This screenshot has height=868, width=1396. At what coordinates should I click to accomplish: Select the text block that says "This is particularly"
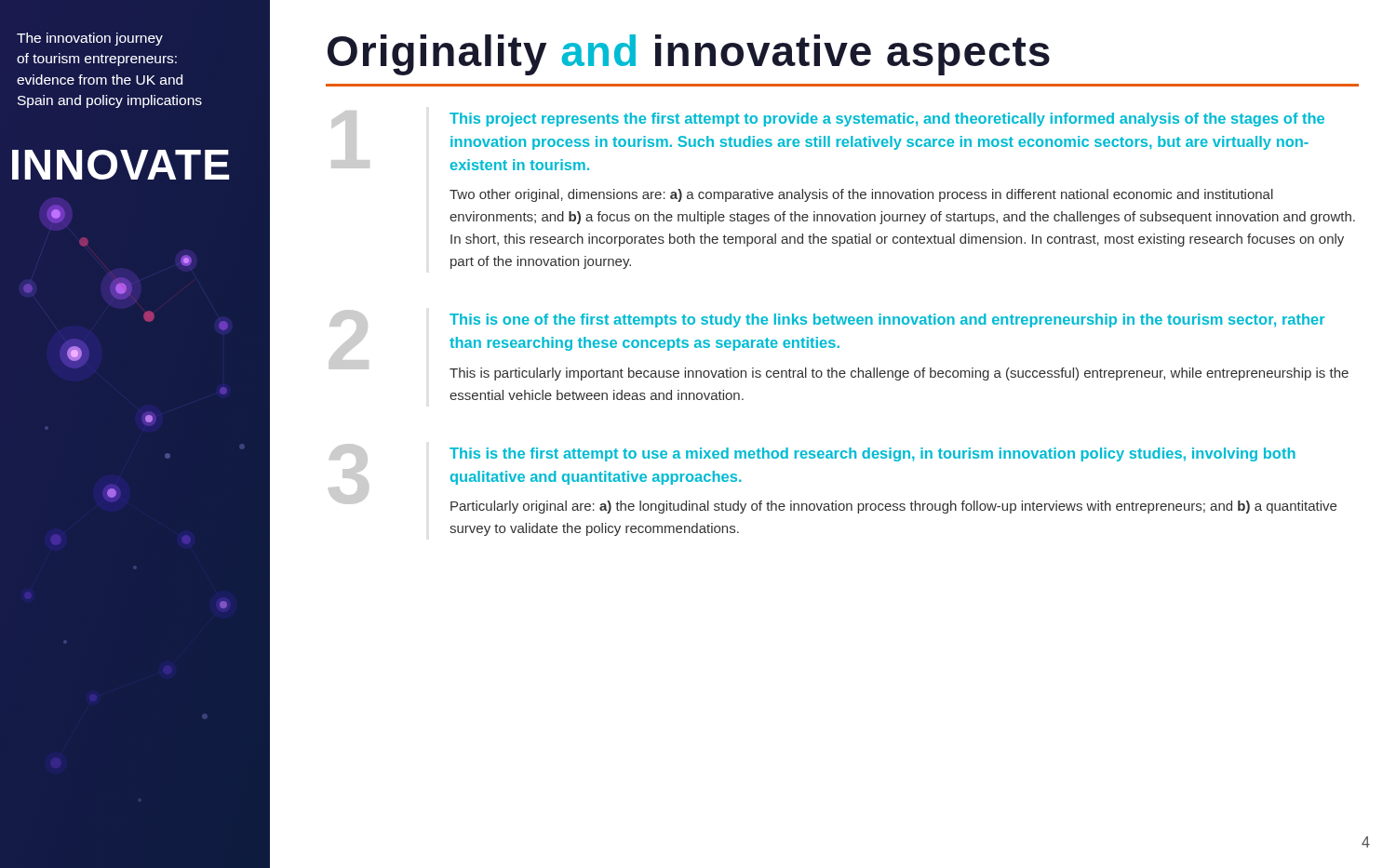pos(899,384)
